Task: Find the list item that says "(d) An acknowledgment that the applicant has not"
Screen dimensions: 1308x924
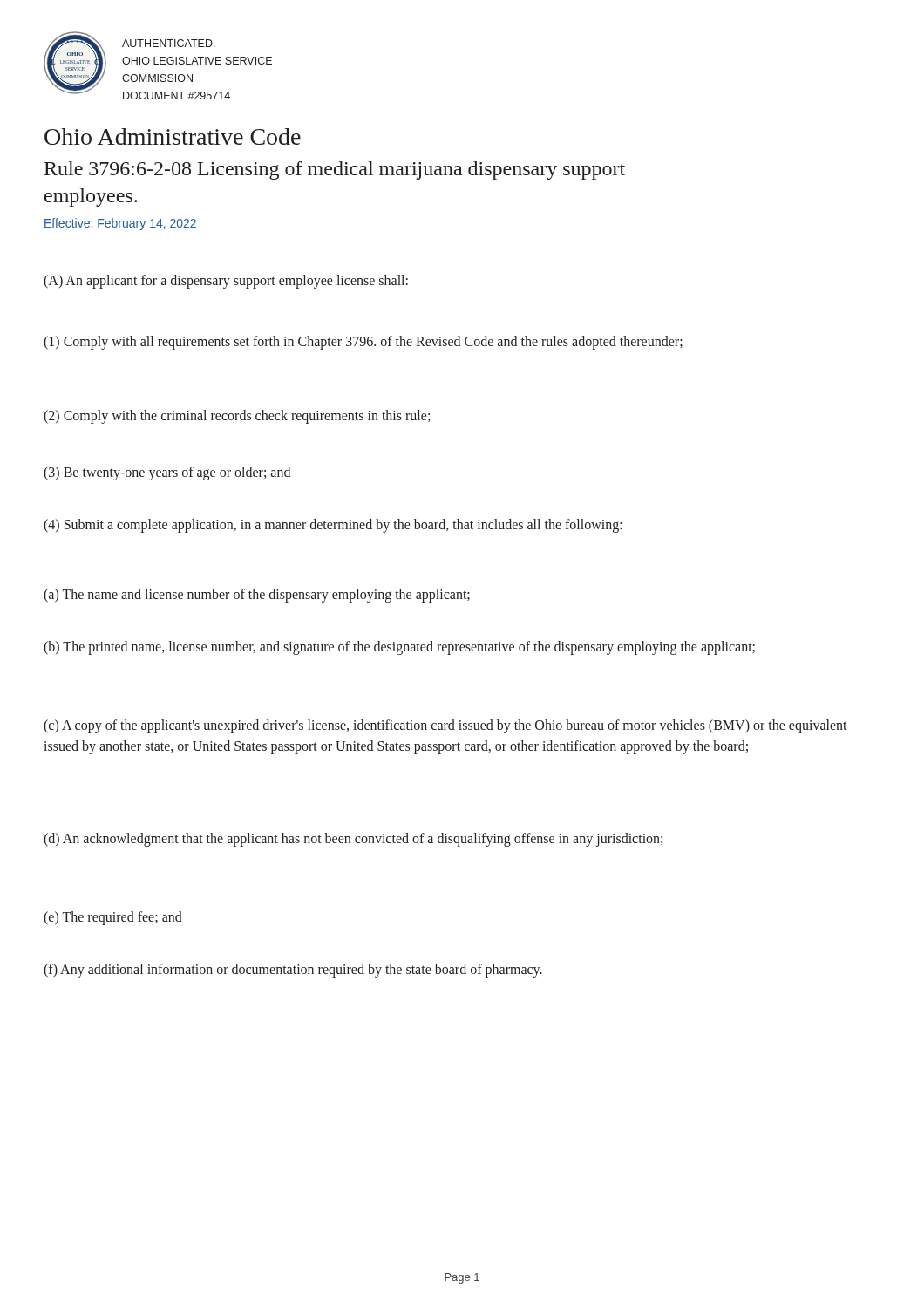Action: point(354,838)
